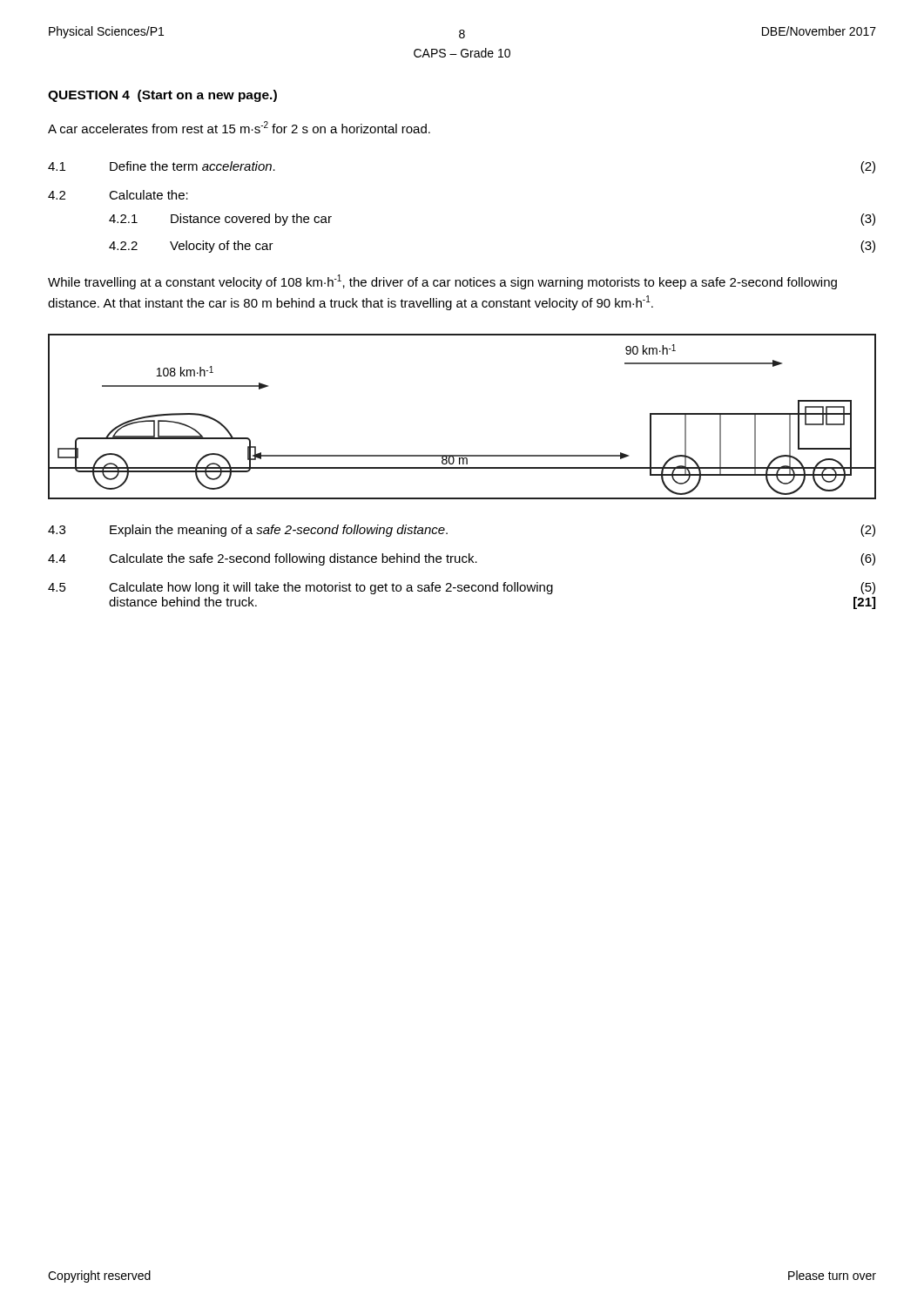Screen dimensions: 1307x924
Task: Point to the block beginning "4.5 Calculate how"
Action: [462, 594]
